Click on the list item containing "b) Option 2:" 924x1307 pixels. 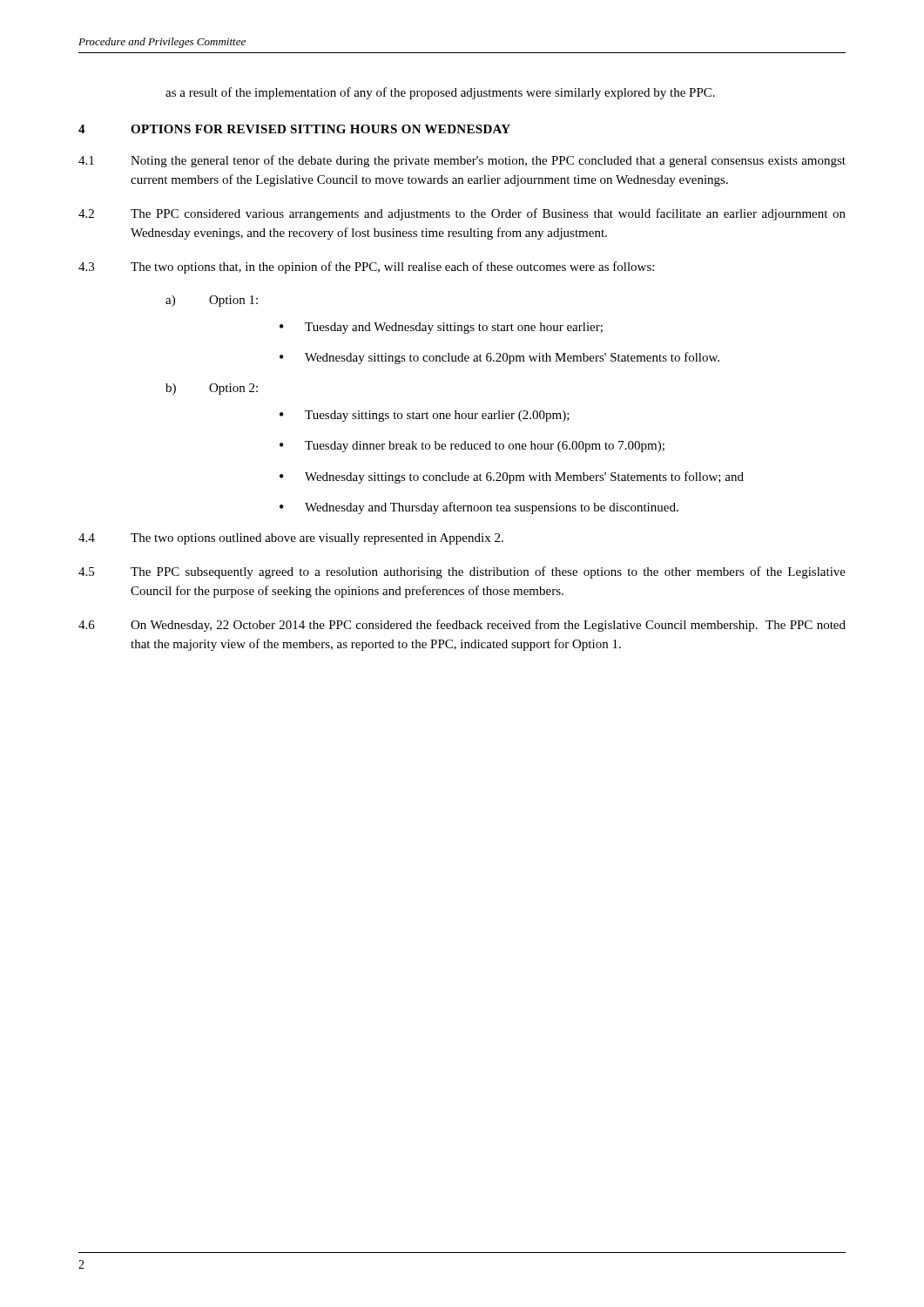coord(212,389)
